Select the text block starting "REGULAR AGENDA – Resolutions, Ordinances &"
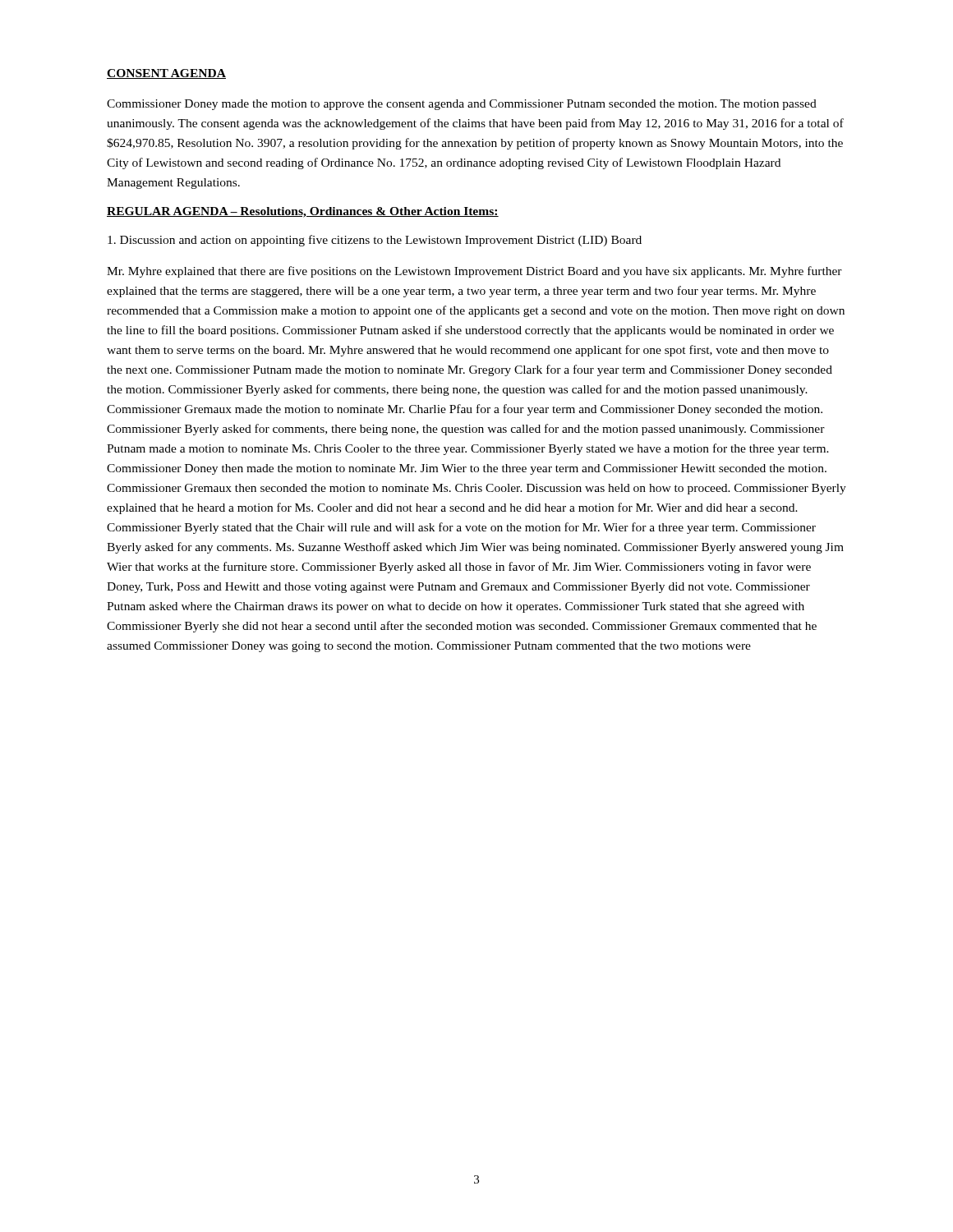 pos(302,211)
